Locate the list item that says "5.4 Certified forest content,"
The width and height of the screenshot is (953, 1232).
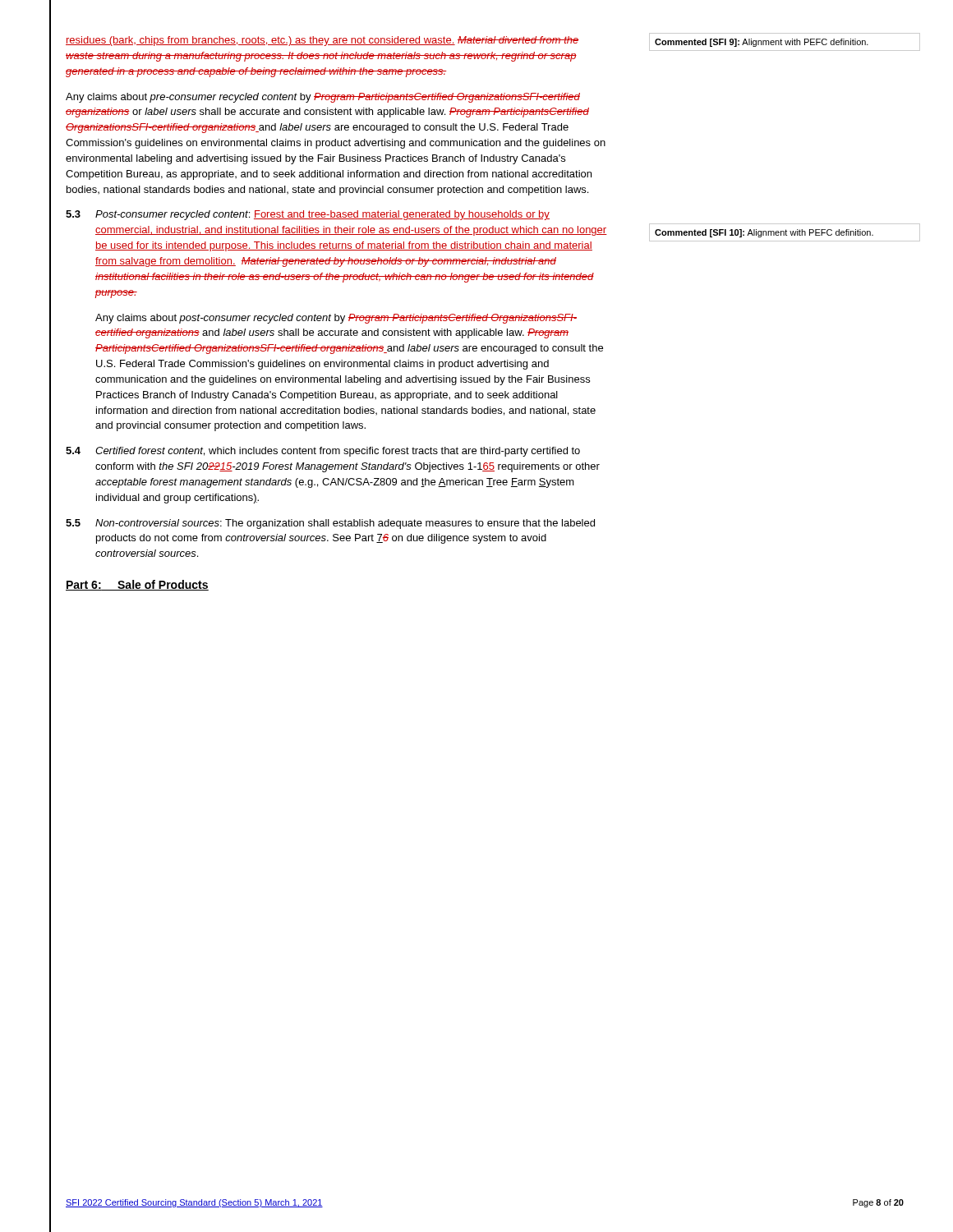tap(337, 475)
